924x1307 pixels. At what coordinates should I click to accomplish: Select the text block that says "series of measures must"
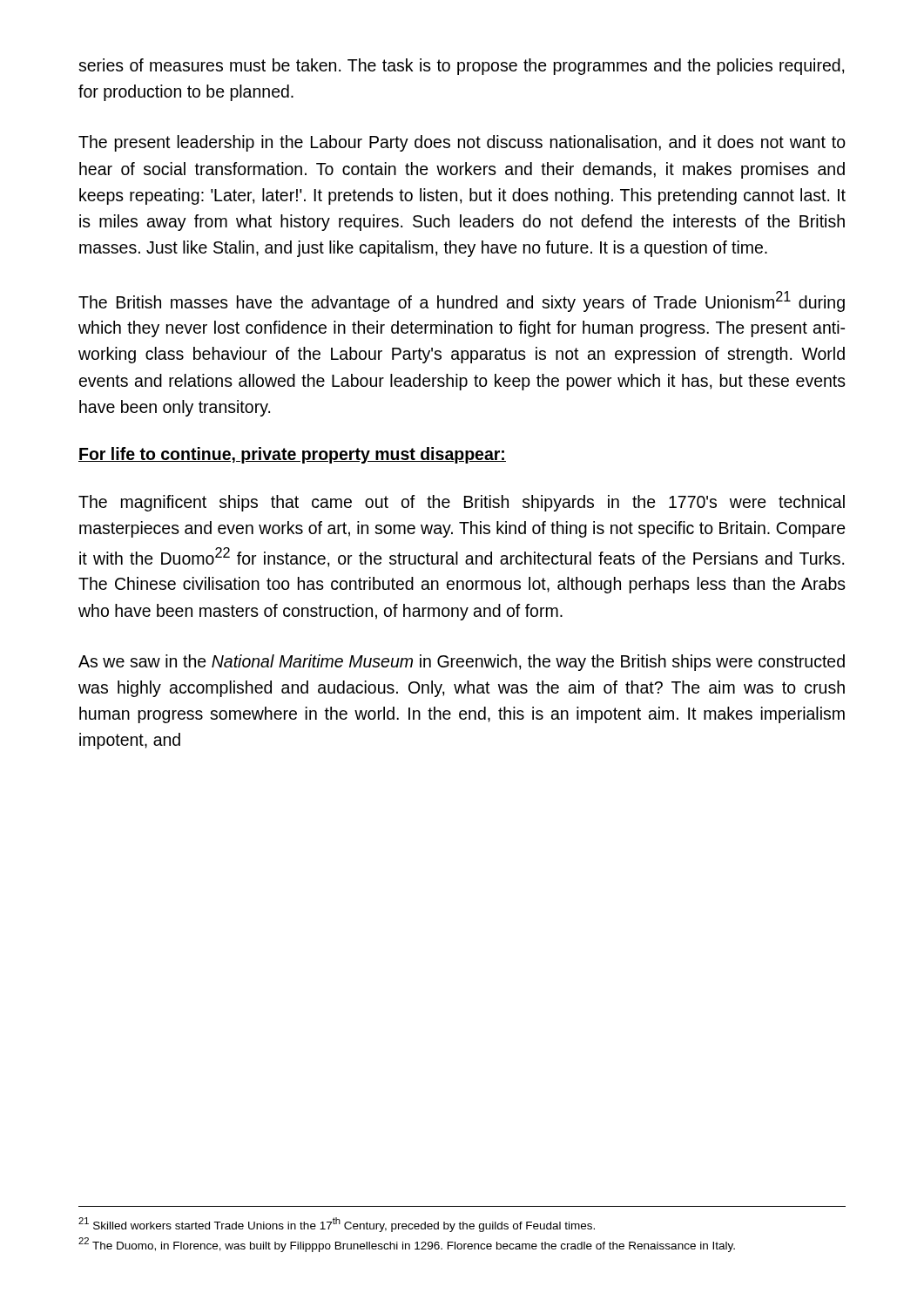point(462,79)
